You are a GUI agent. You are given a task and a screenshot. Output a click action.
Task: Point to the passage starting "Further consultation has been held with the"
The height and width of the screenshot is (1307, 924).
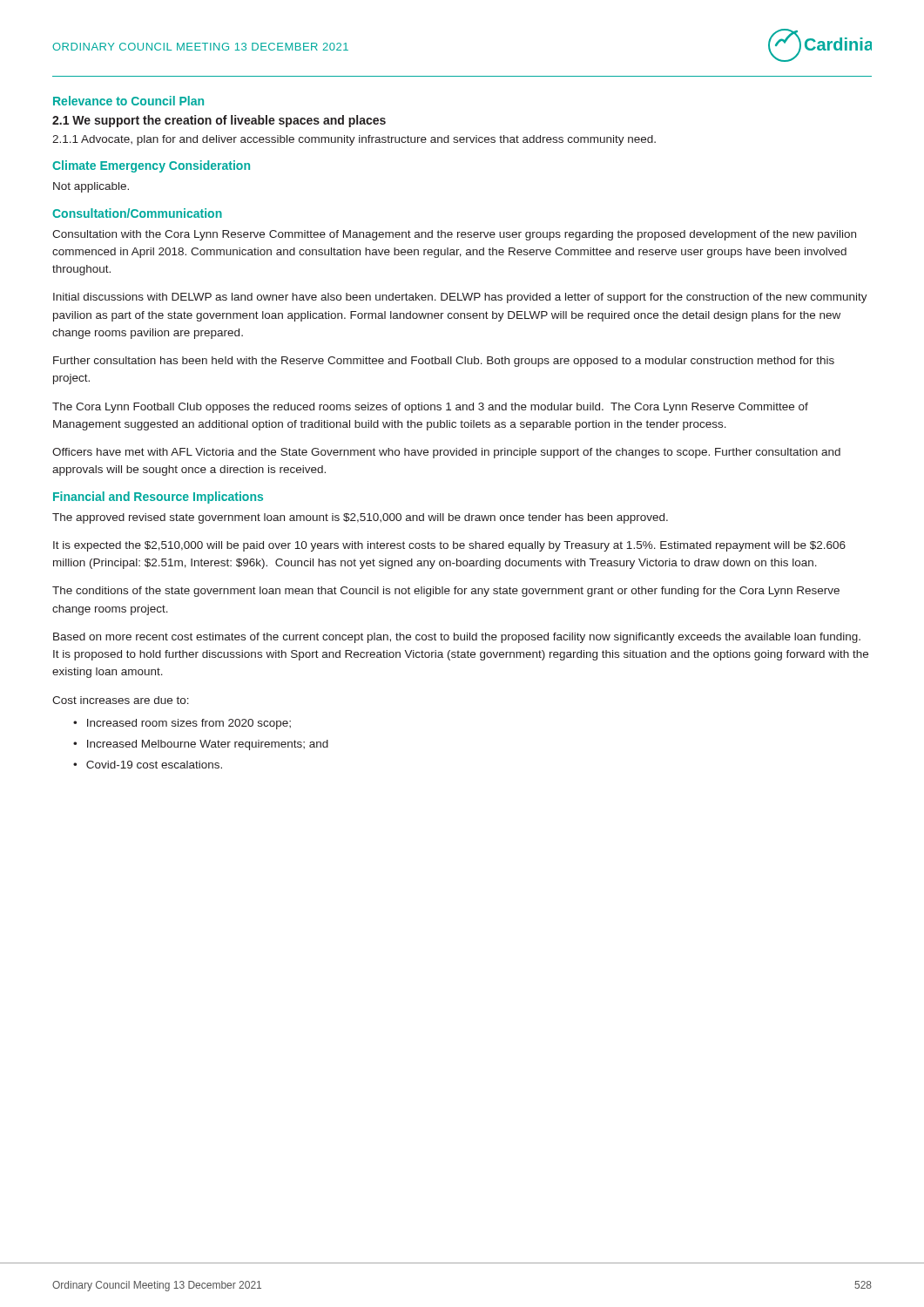pyautogui.click(x=443, y=369)
